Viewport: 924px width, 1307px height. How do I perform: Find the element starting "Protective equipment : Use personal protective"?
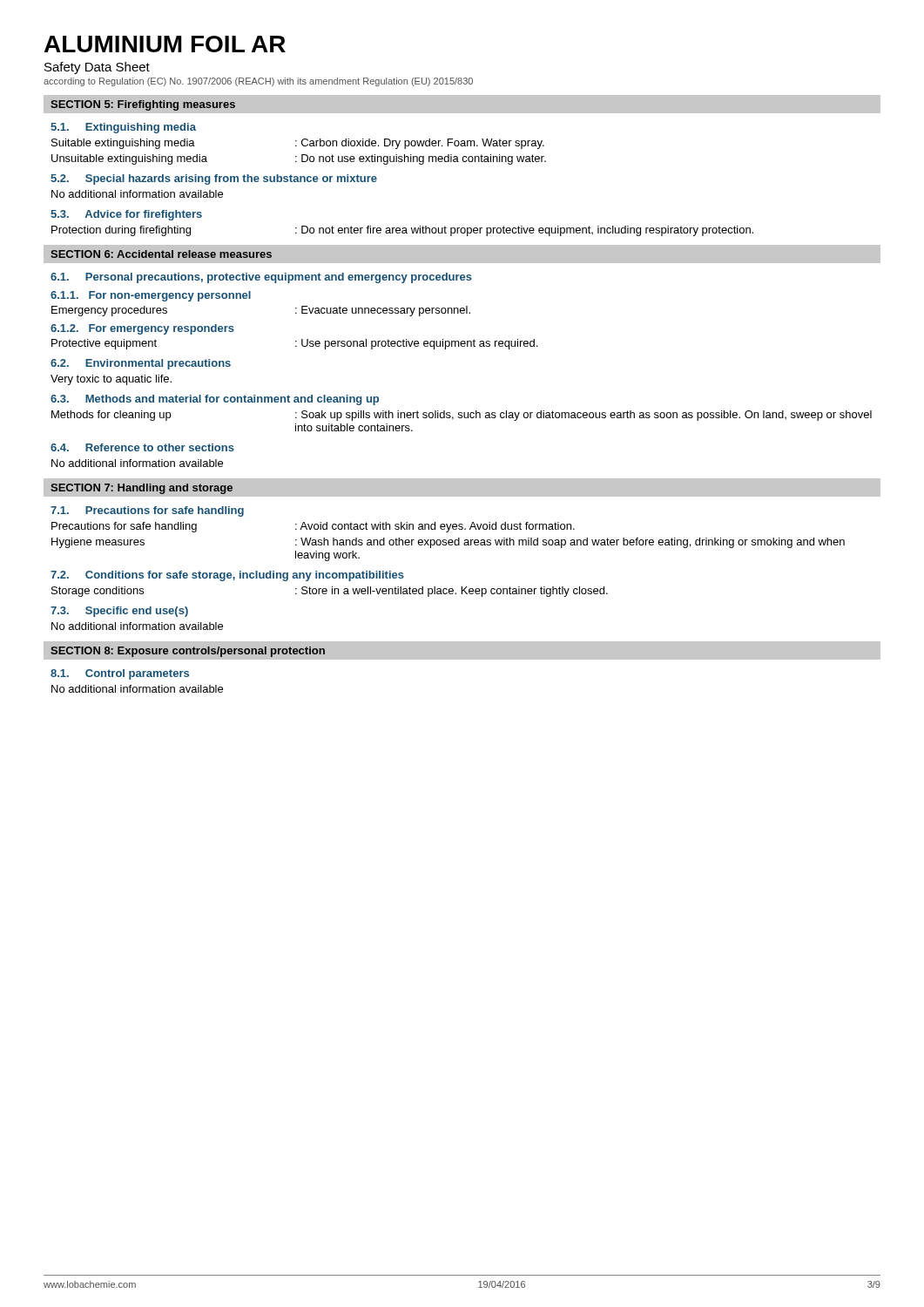(x=462, y=343)
